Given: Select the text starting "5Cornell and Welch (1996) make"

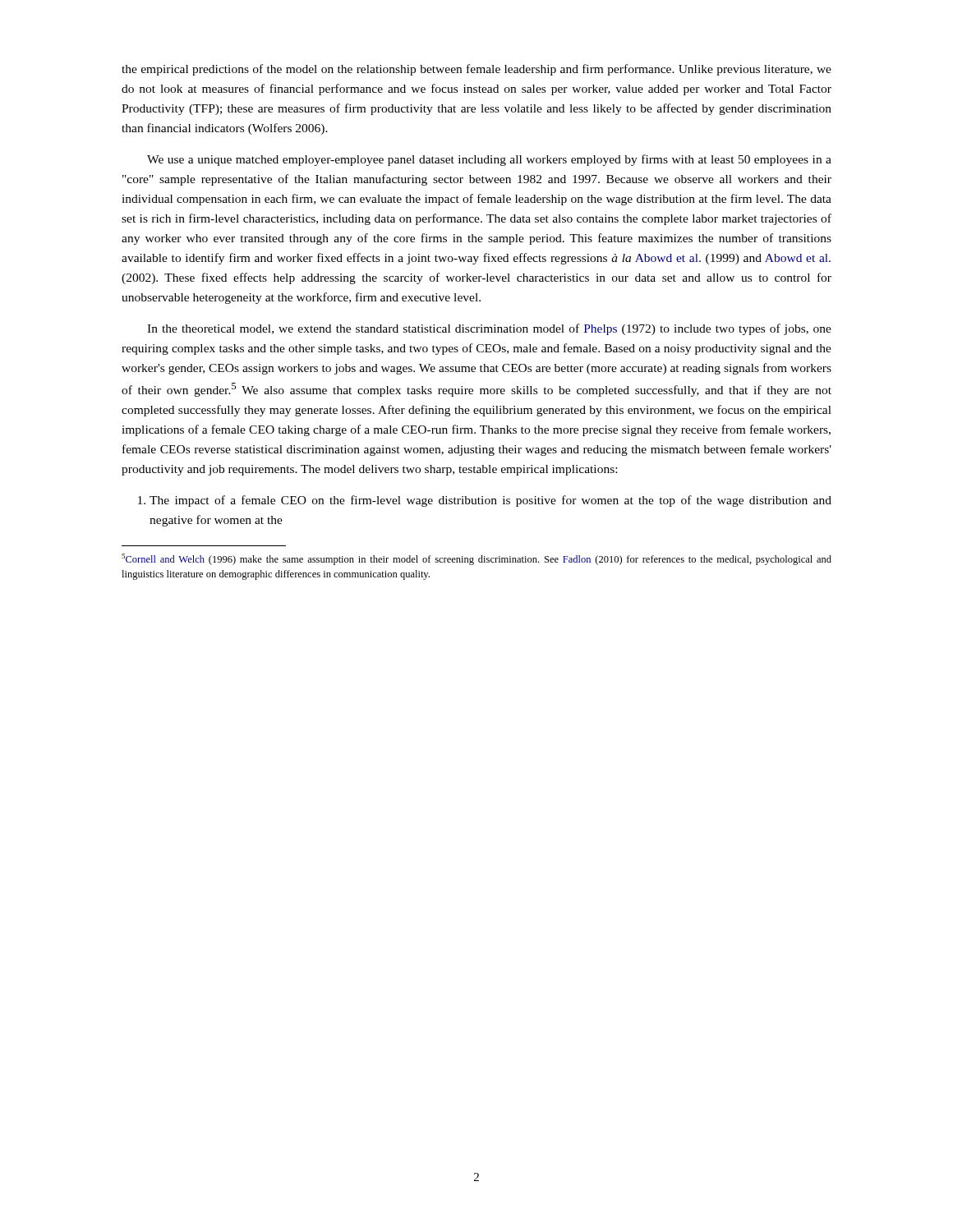Looking at the screenshot, I should 476,566.
